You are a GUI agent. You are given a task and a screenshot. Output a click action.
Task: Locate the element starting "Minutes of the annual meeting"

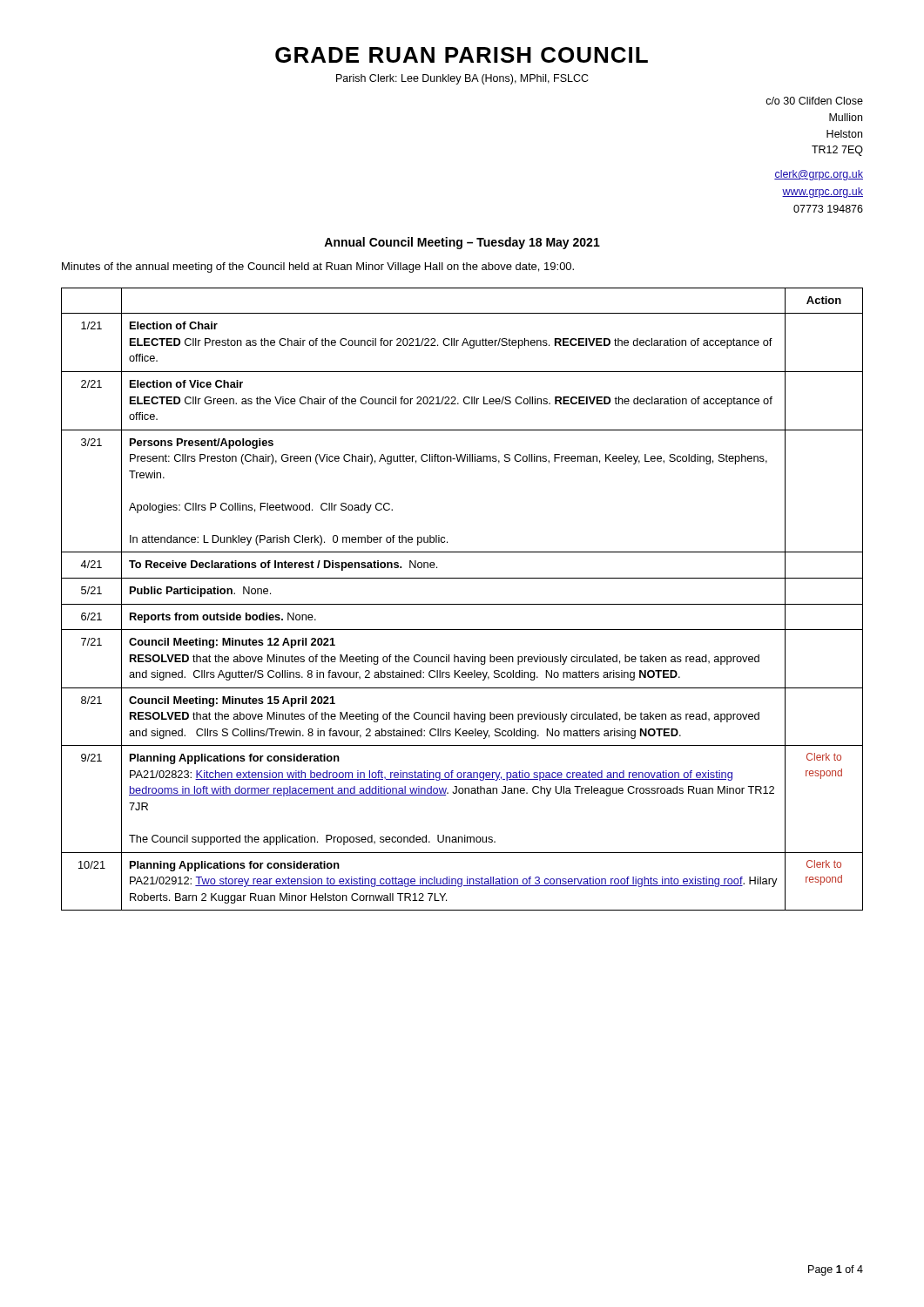[318, 266]
